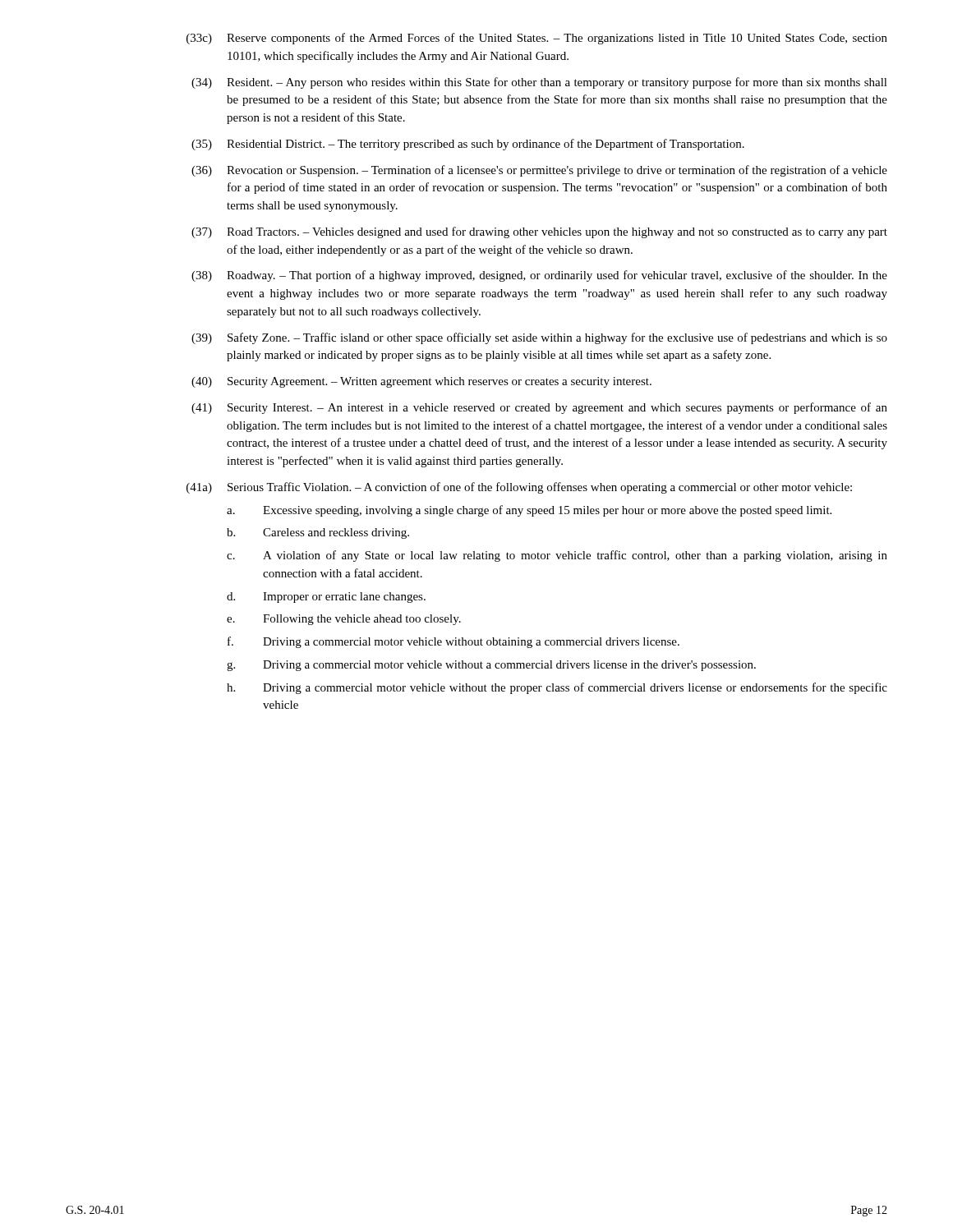Click on the text starting "(40) Security Agreement."
This screenshot has width=953, height=1232.
click(x=526, y=382)
